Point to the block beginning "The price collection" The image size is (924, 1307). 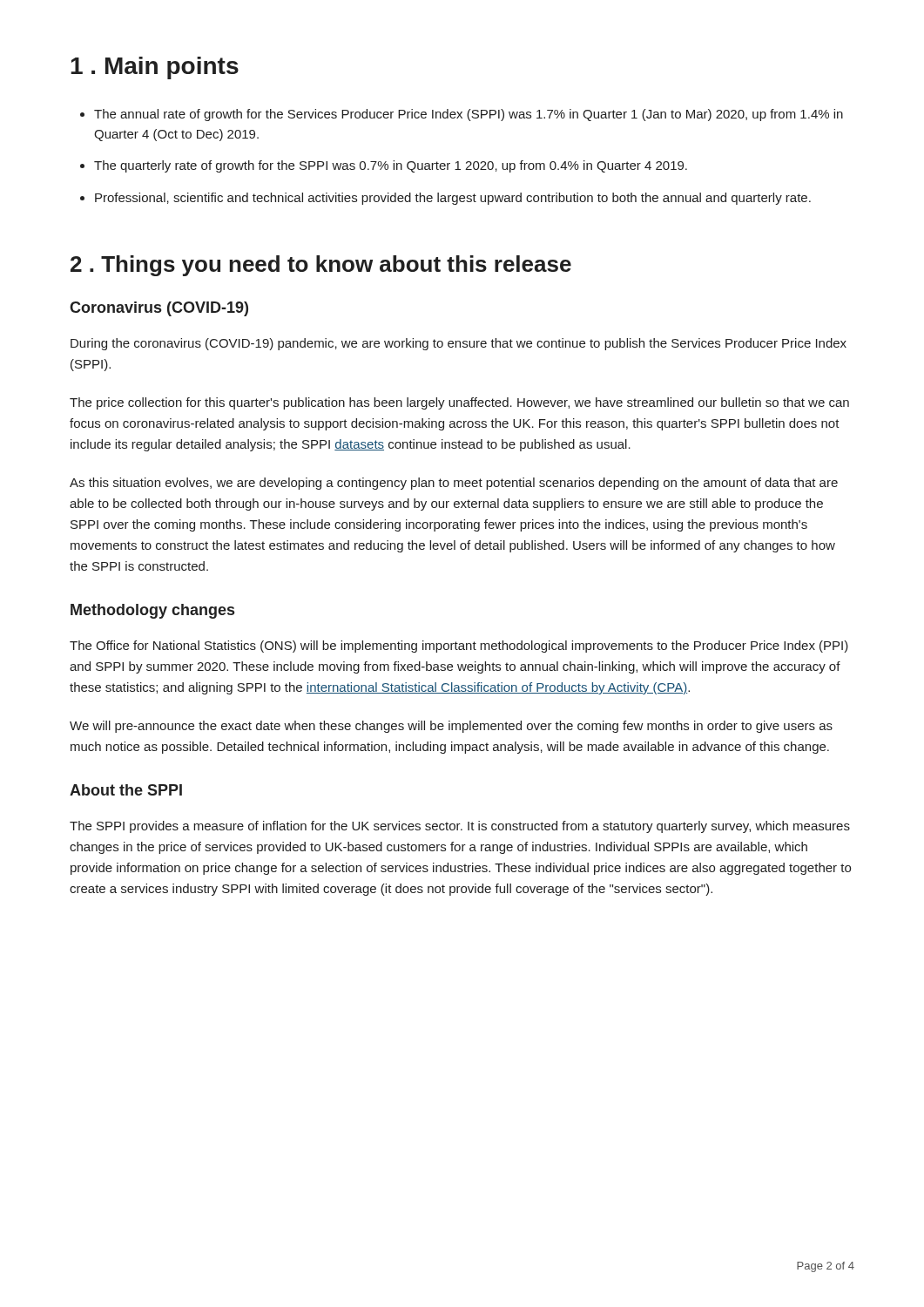pyautogui.click(x=462, y=423)
